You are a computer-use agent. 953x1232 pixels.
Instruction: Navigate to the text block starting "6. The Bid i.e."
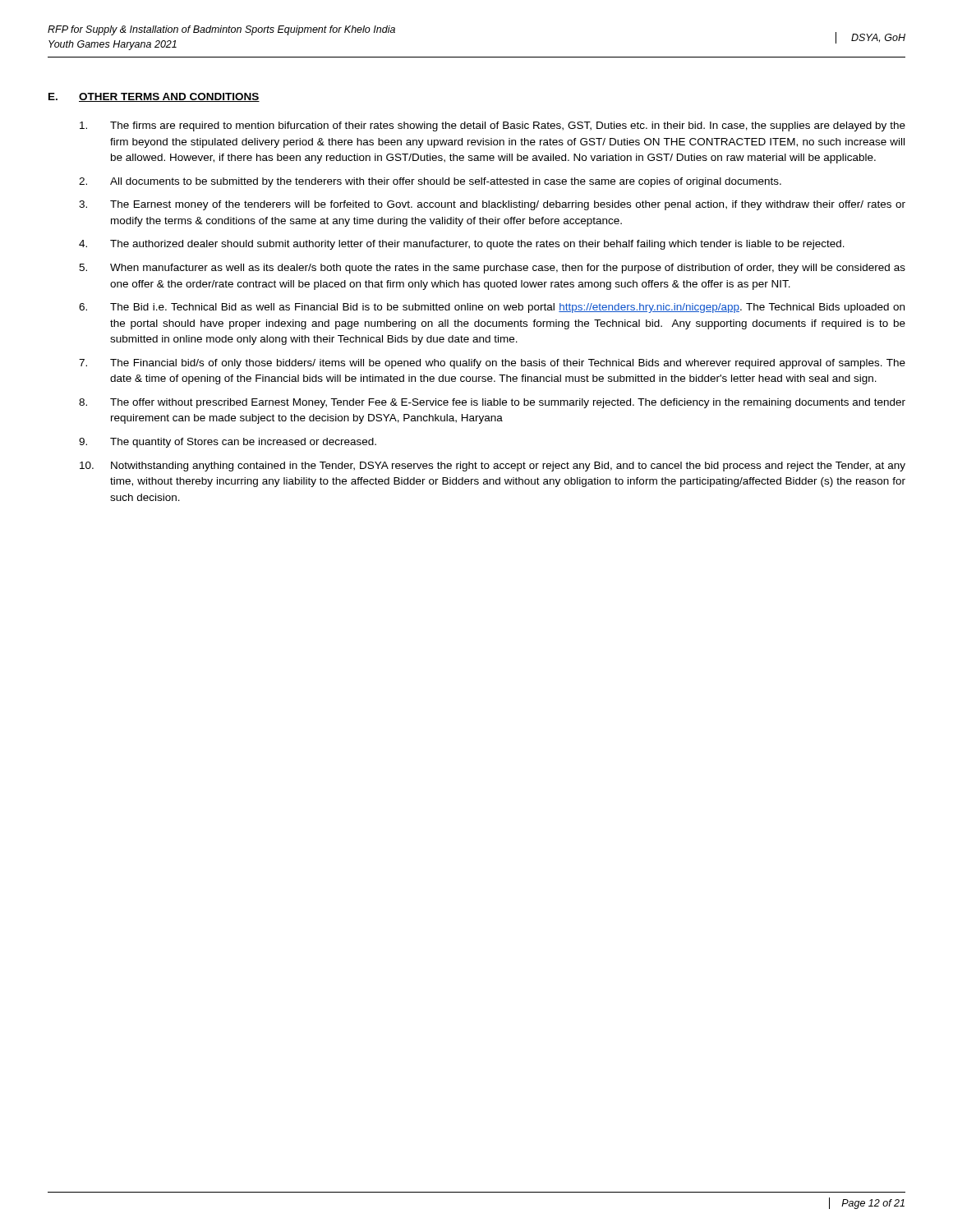point(476,323)
